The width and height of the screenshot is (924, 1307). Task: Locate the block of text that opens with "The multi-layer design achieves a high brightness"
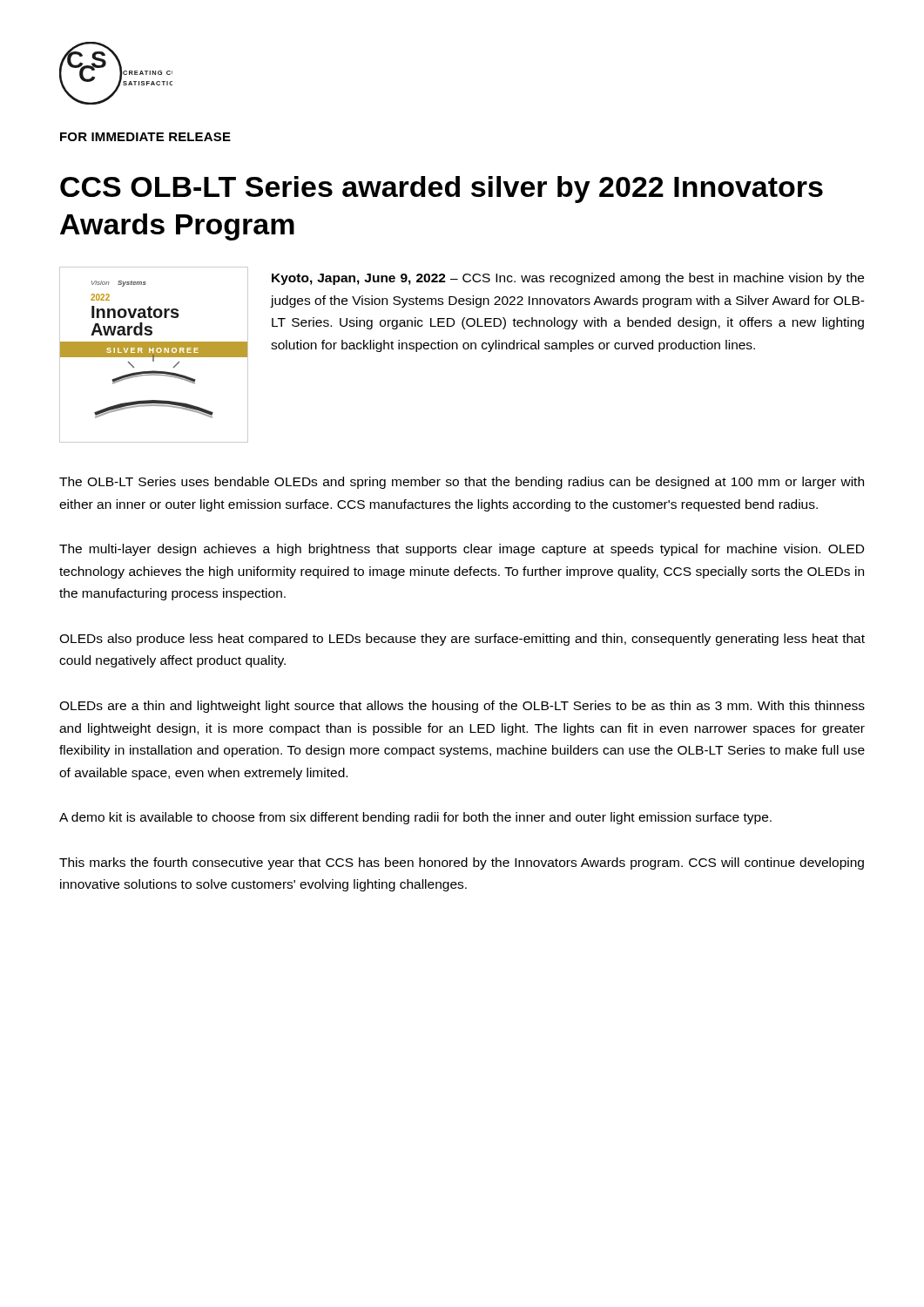[x=462, y=571]
